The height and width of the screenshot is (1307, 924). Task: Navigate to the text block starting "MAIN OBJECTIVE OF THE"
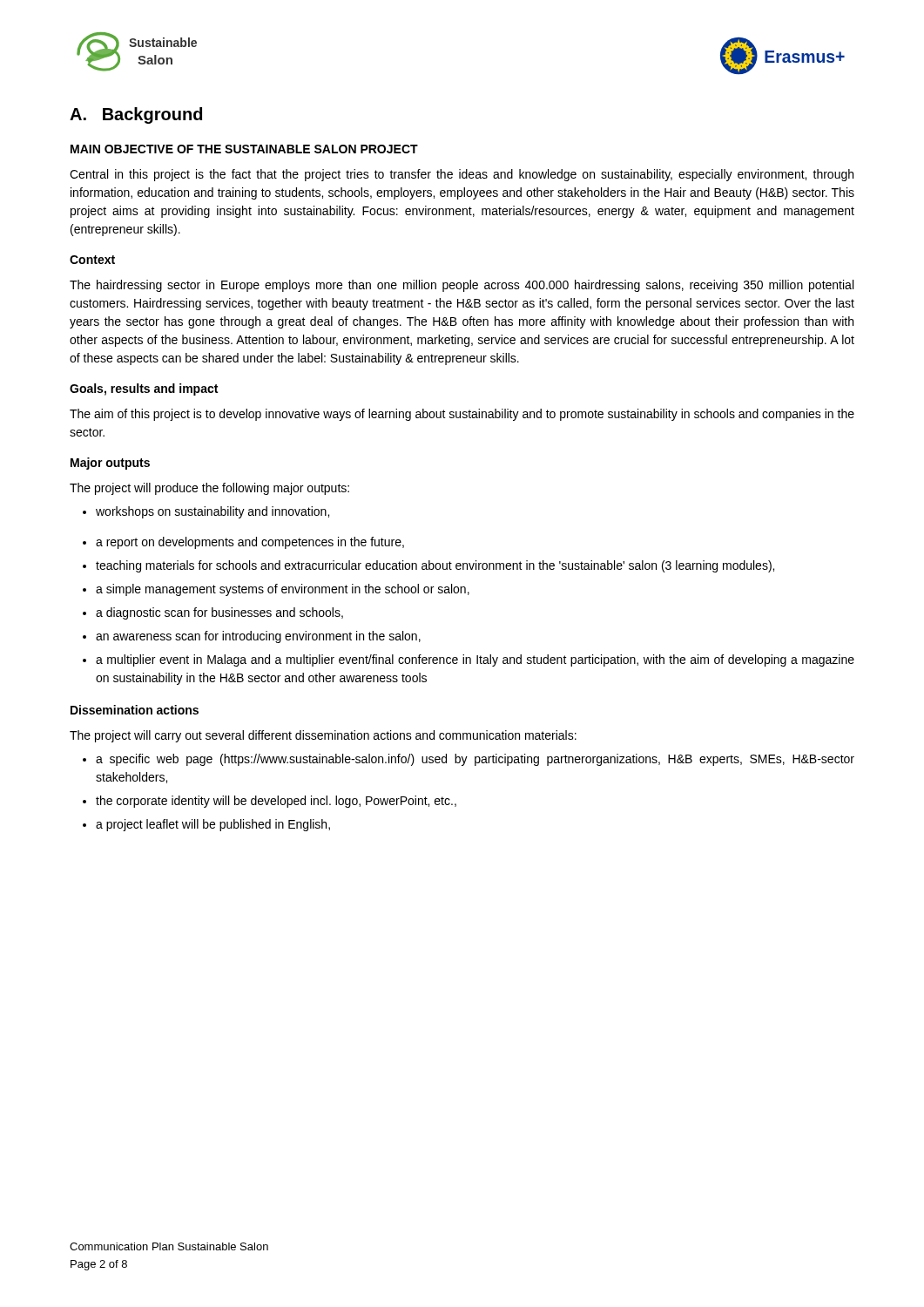244,149
